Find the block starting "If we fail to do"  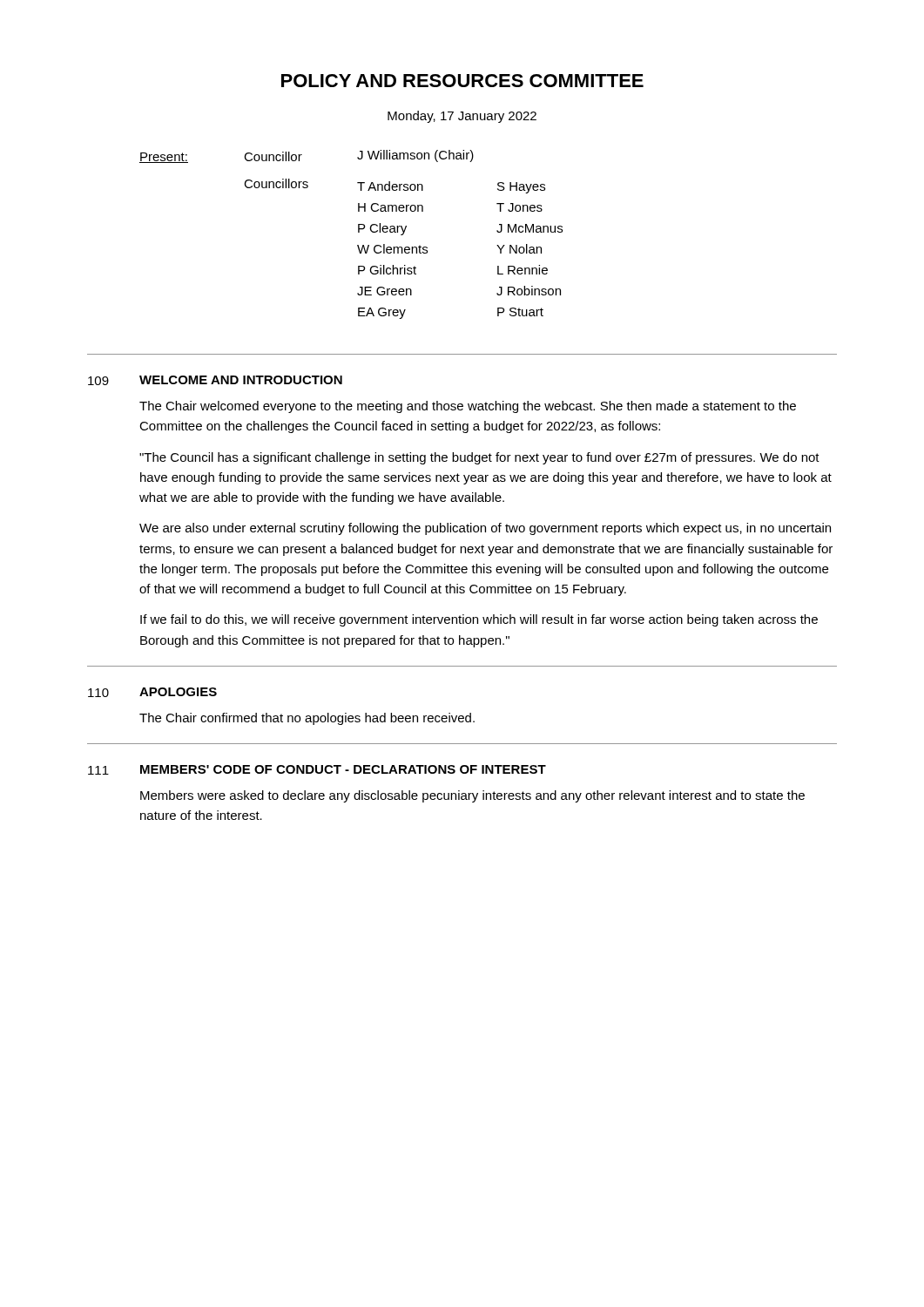coord(479,629)
